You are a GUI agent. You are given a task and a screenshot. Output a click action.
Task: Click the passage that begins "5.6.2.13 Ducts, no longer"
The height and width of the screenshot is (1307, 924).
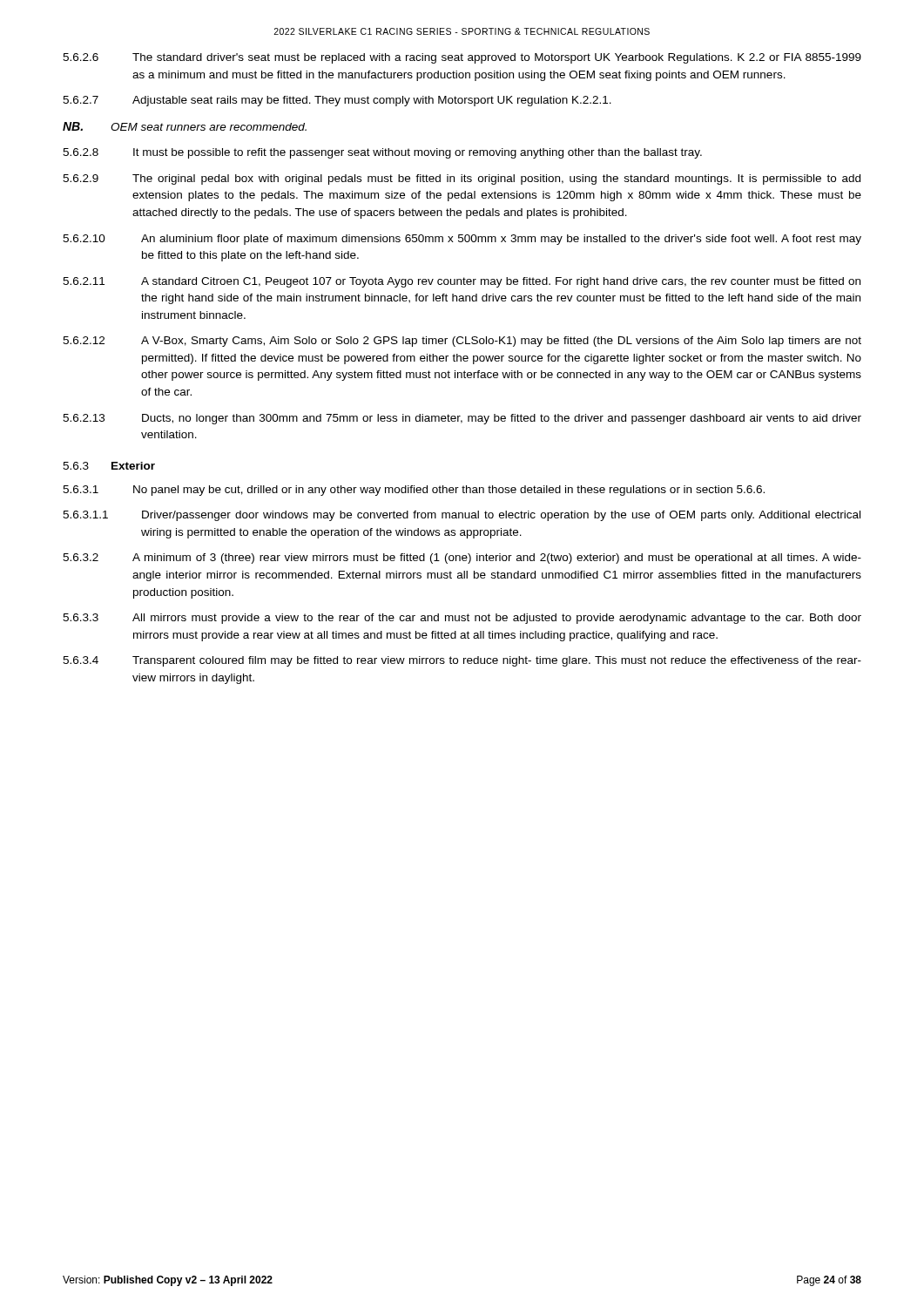tap(462, 426)
